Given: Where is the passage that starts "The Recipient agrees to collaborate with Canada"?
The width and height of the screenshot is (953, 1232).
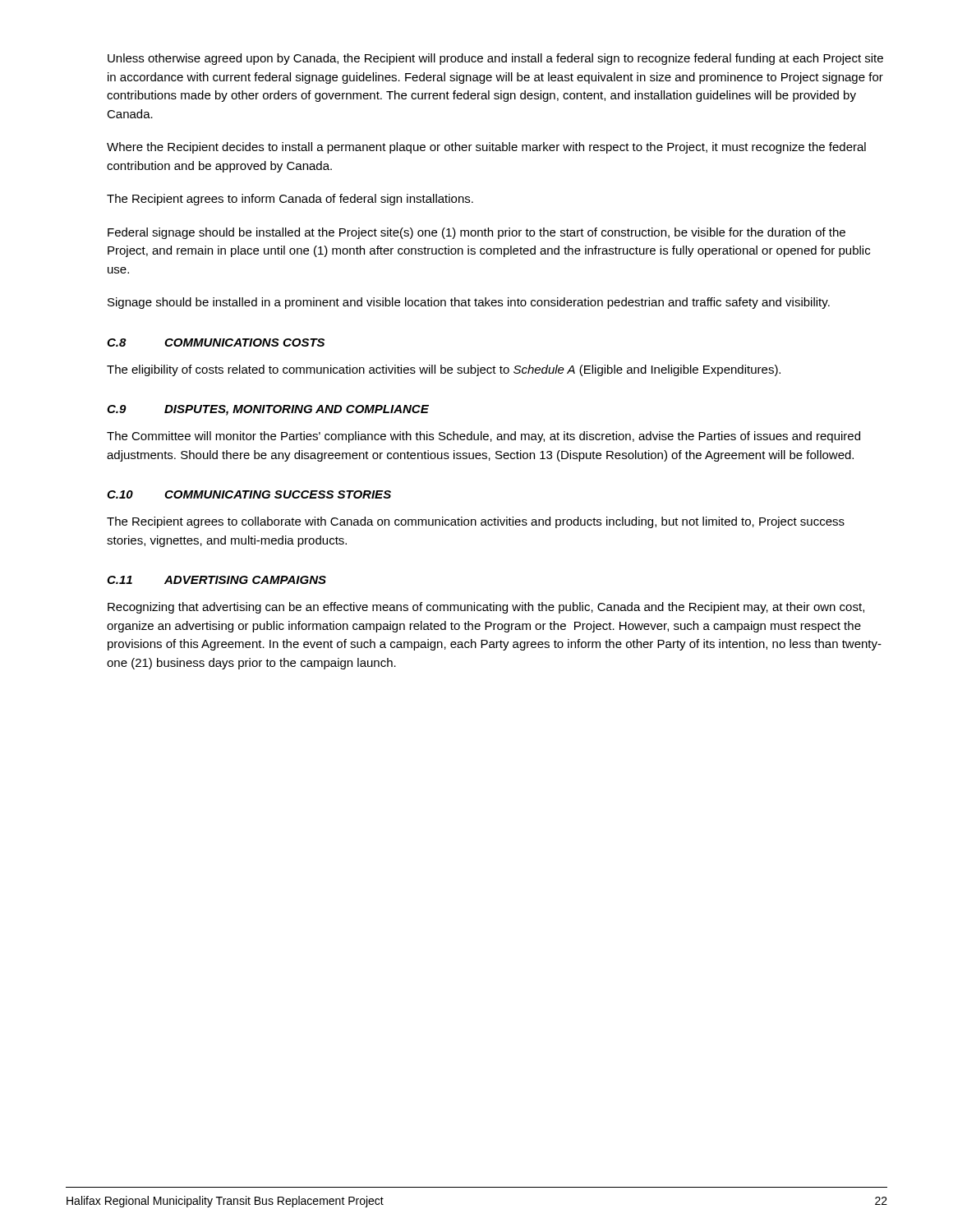Looking at the screenshot, I should click(476, 530).
